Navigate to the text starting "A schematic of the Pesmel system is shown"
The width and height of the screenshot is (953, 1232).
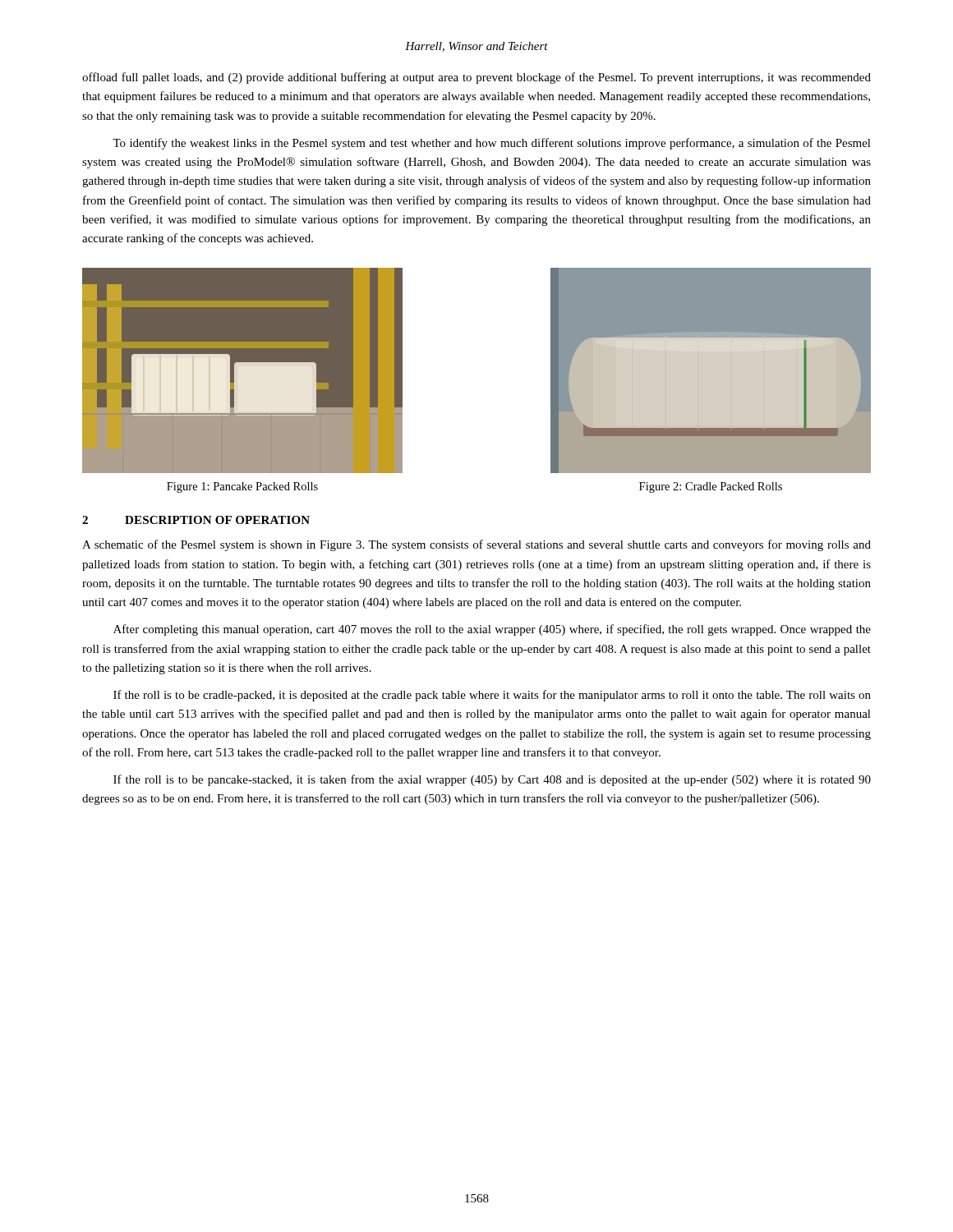click(476, 545)
